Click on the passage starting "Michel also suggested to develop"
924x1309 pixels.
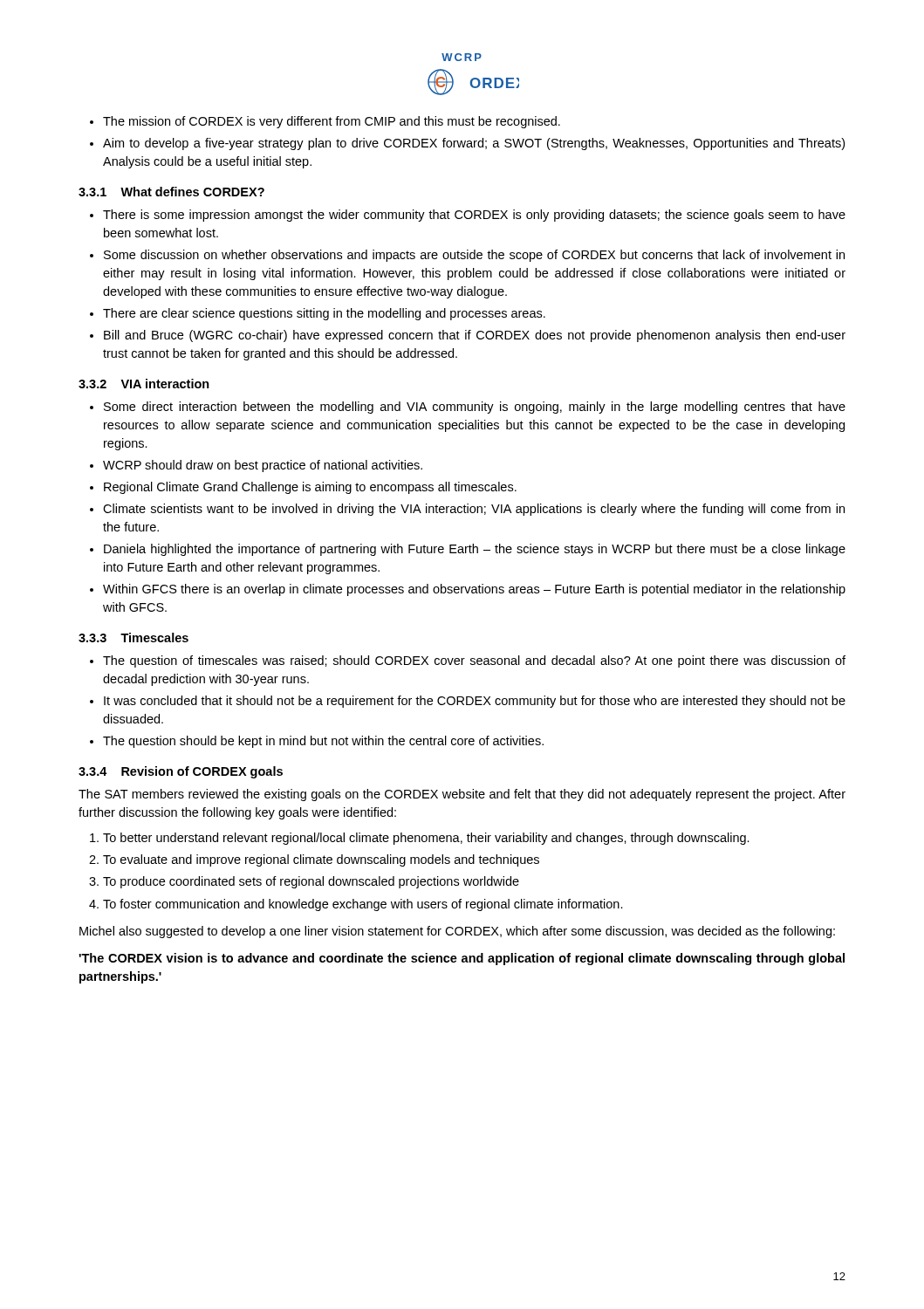[457, 931]
